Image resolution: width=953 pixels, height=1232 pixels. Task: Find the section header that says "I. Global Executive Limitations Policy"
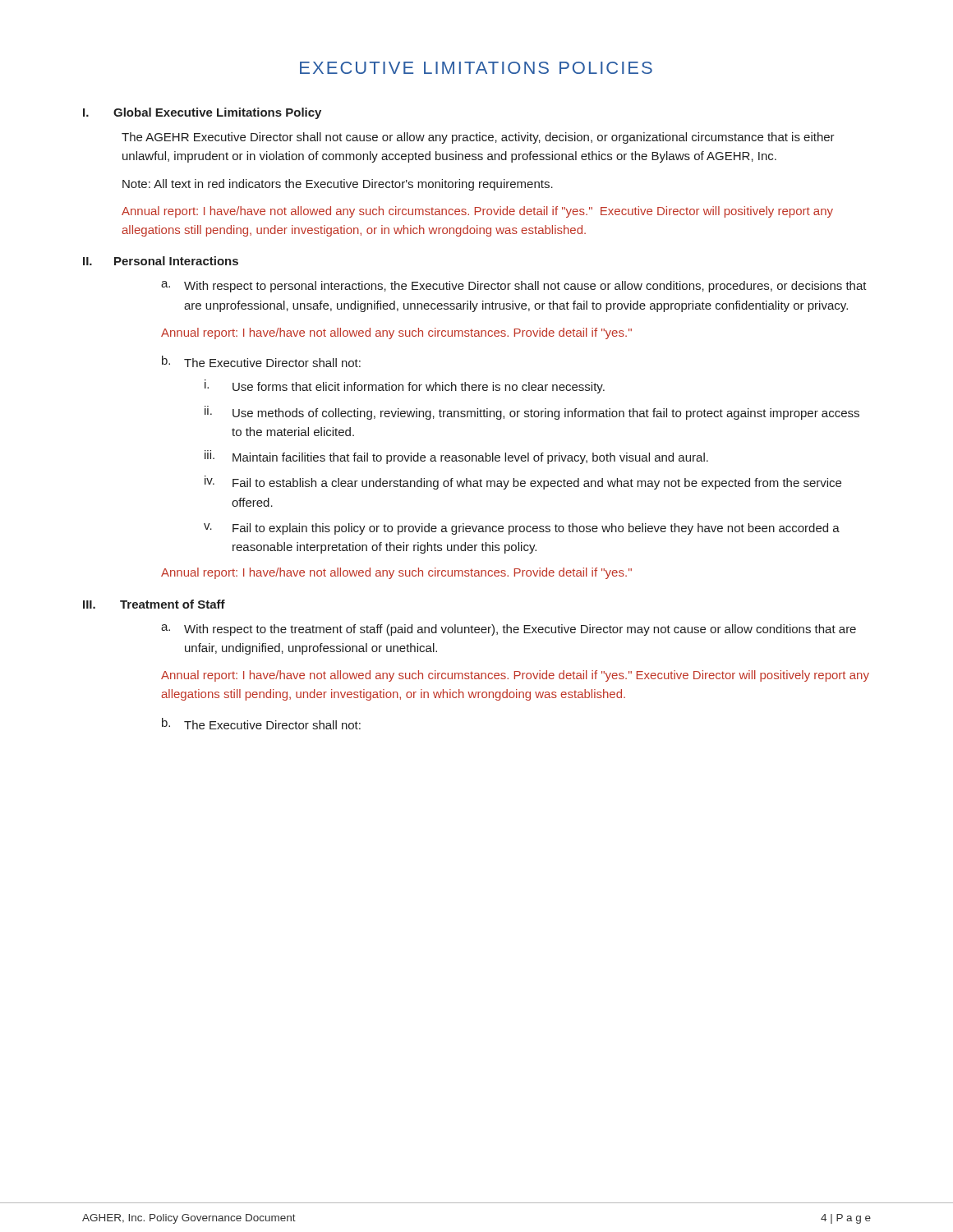pyautogui.click(x=202, y=112)
